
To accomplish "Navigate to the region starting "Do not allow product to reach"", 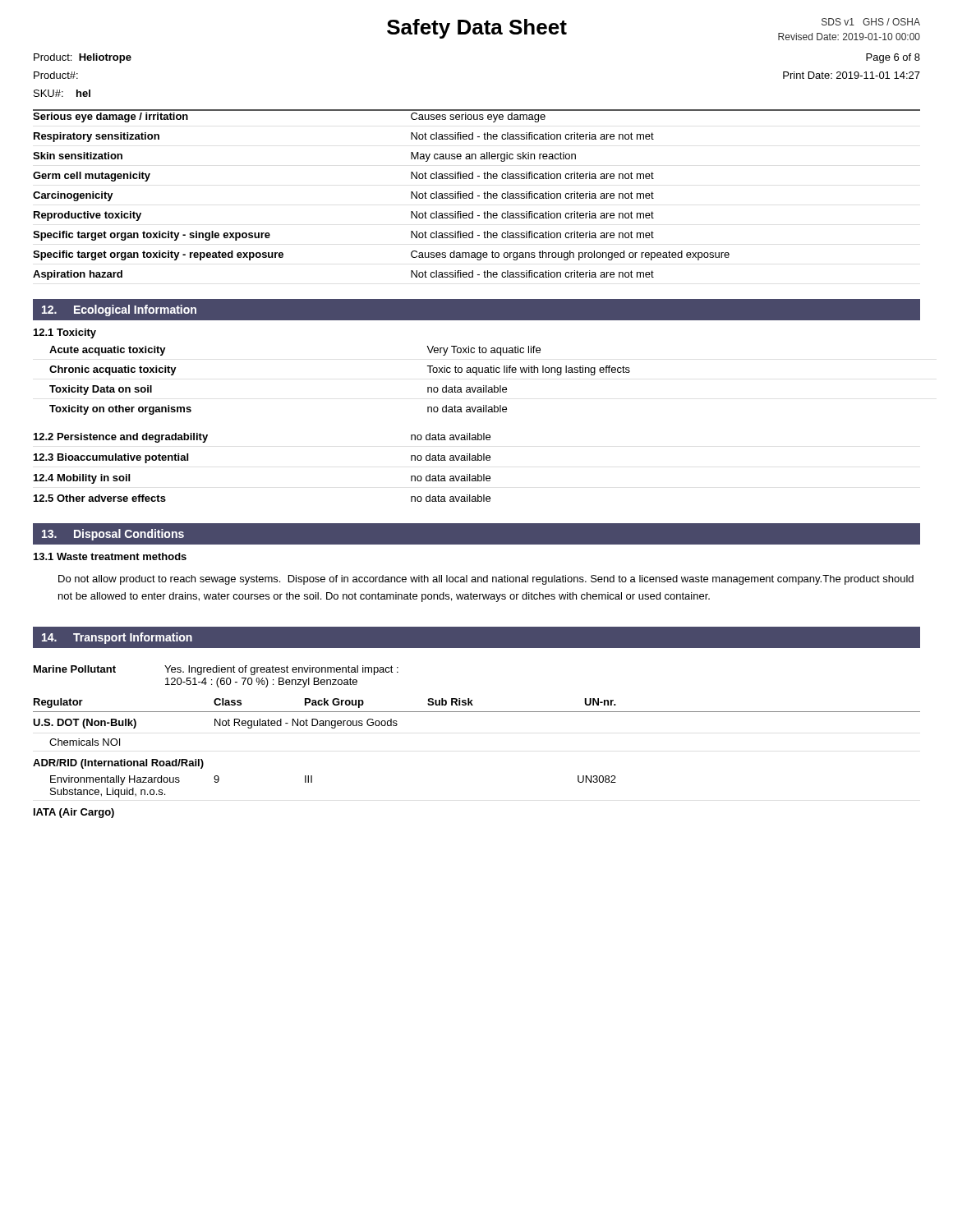I will pos(486,587).
